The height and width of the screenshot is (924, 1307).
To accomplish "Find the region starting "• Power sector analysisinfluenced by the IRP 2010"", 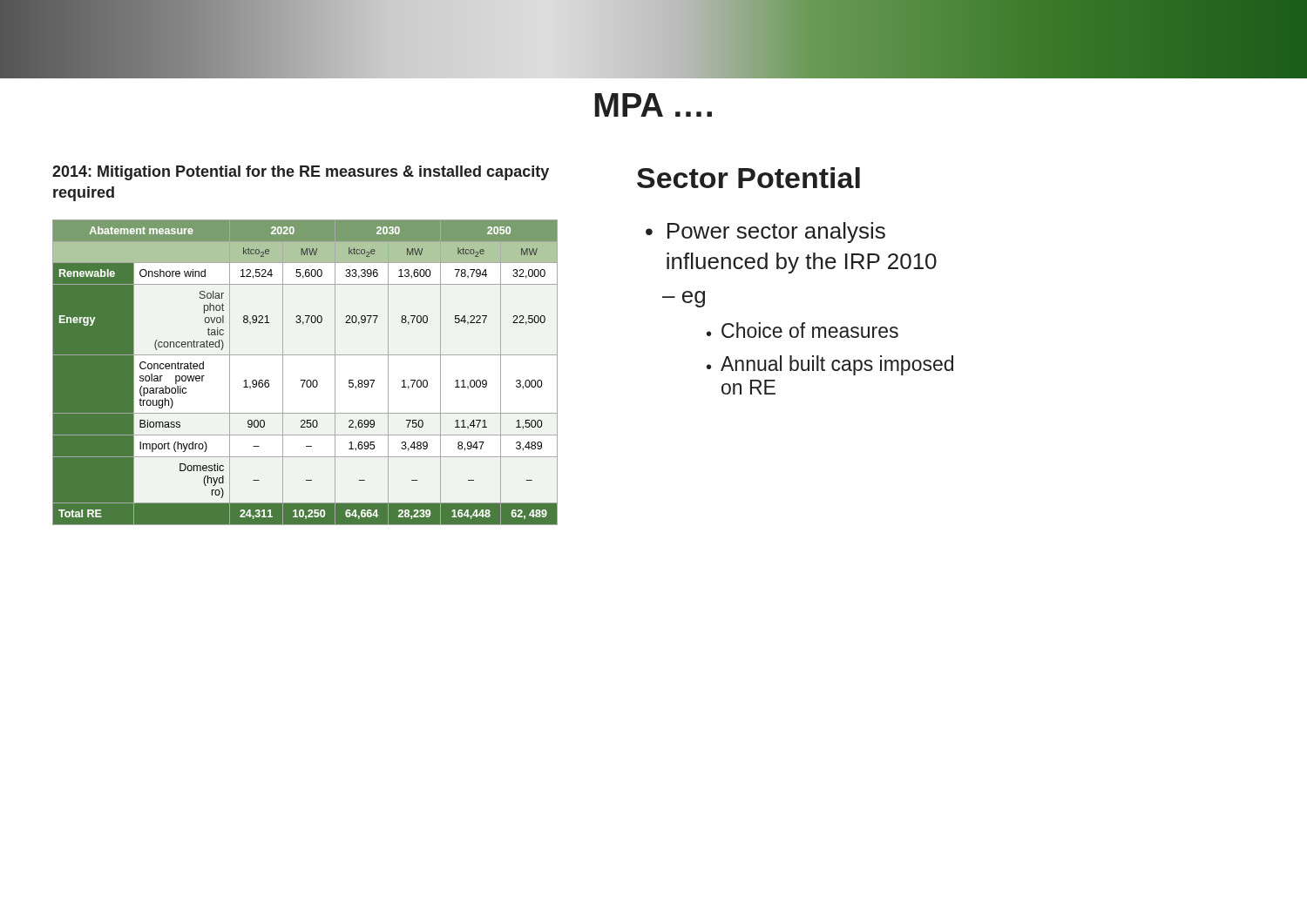I will coord(791,247).
